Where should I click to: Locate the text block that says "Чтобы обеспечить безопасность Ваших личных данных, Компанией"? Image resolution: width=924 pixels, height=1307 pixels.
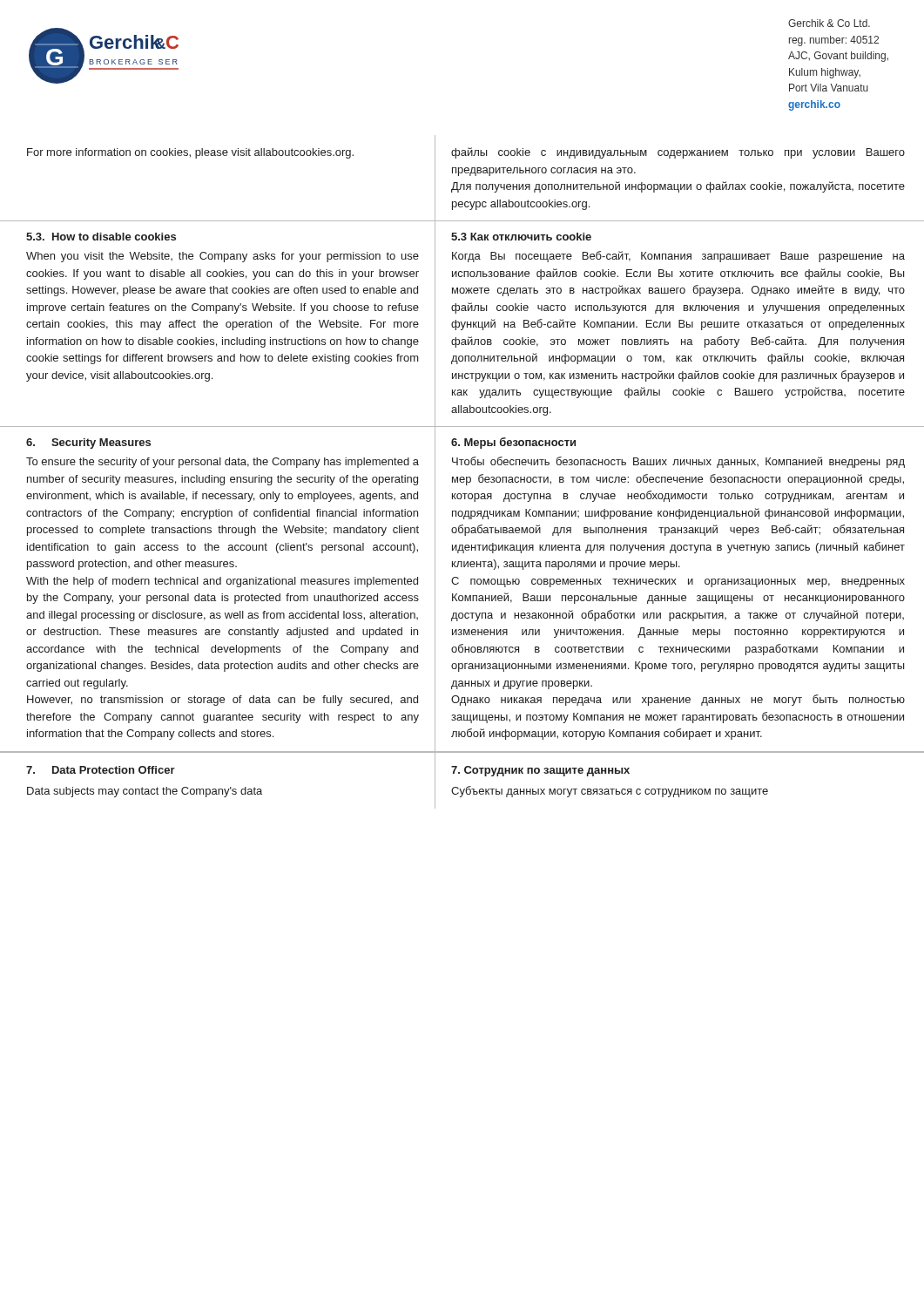[x=678, y=598]
